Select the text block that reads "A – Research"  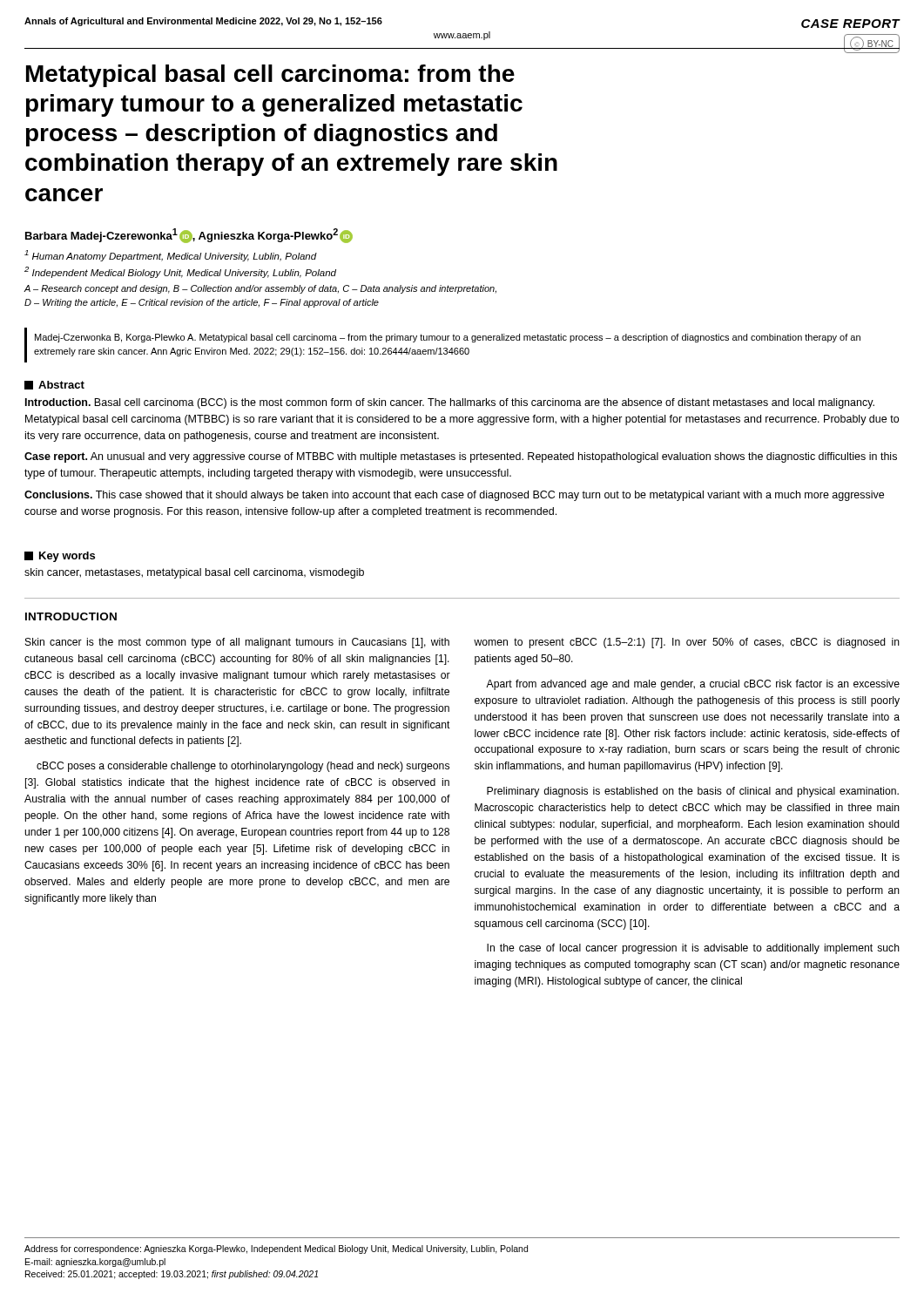(x=261, y=289)
